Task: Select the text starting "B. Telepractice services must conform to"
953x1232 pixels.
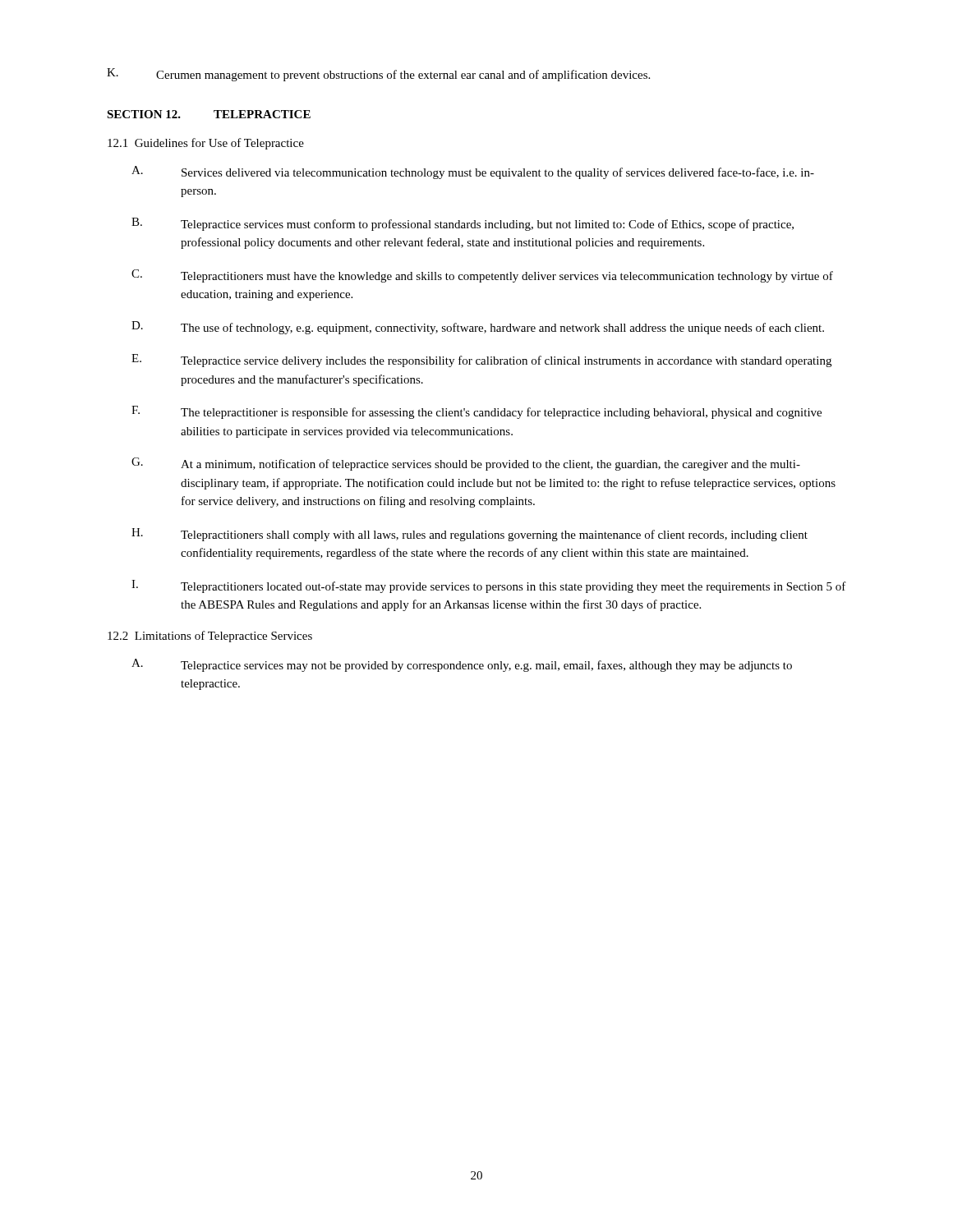Action: [476, 233]
